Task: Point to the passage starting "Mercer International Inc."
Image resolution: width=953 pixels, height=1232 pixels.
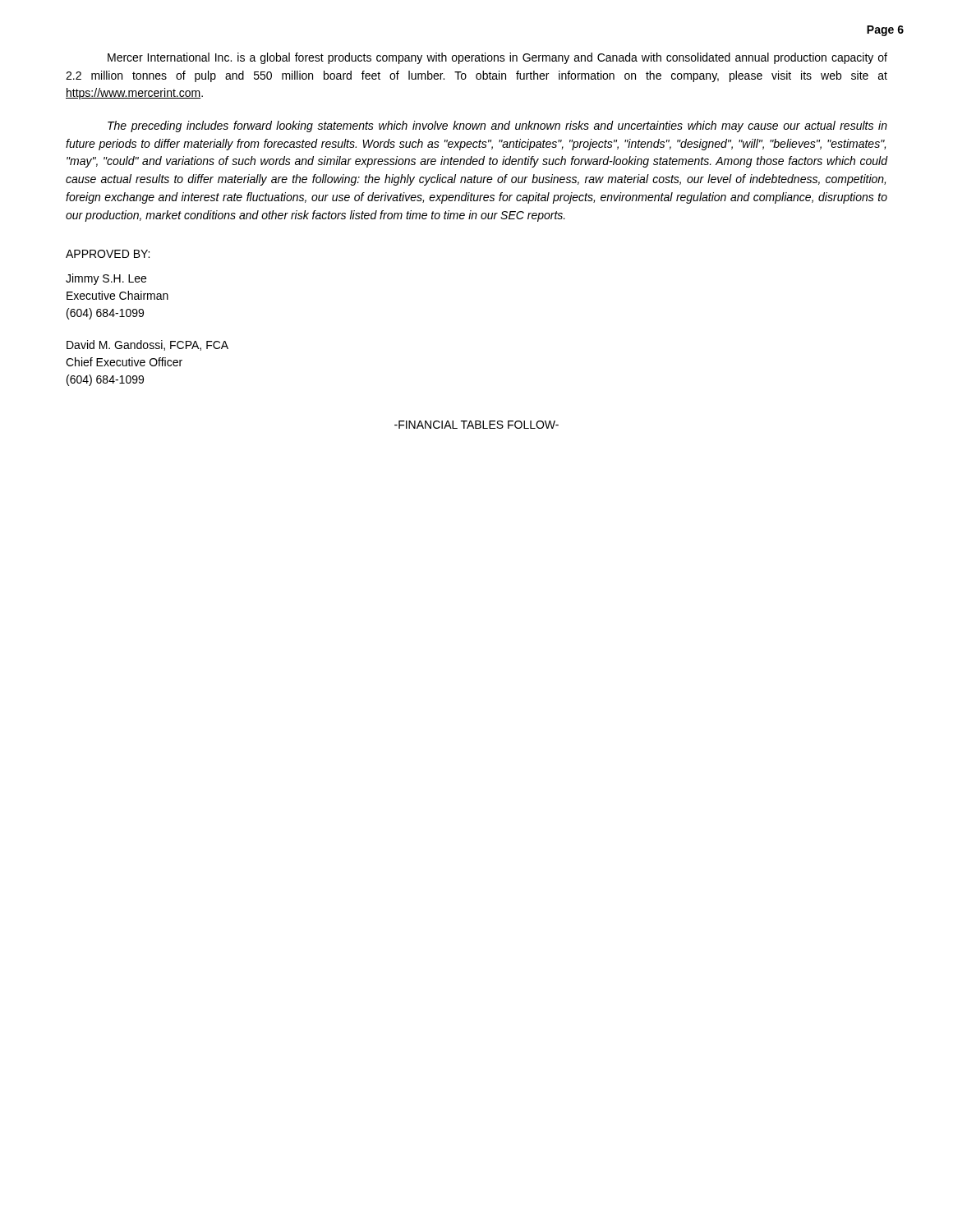Action: 476,75
